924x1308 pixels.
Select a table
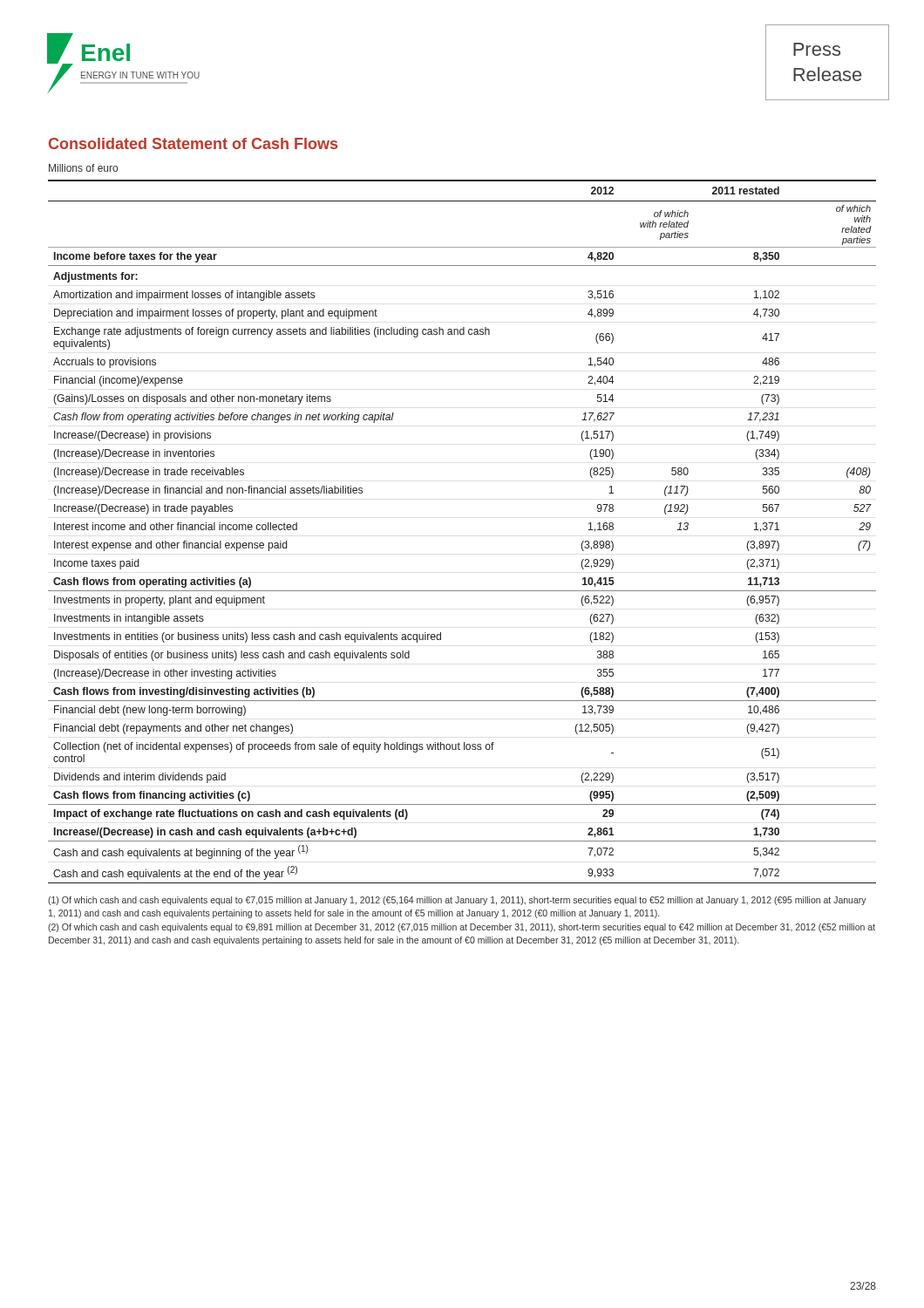[x=462, y=532]
